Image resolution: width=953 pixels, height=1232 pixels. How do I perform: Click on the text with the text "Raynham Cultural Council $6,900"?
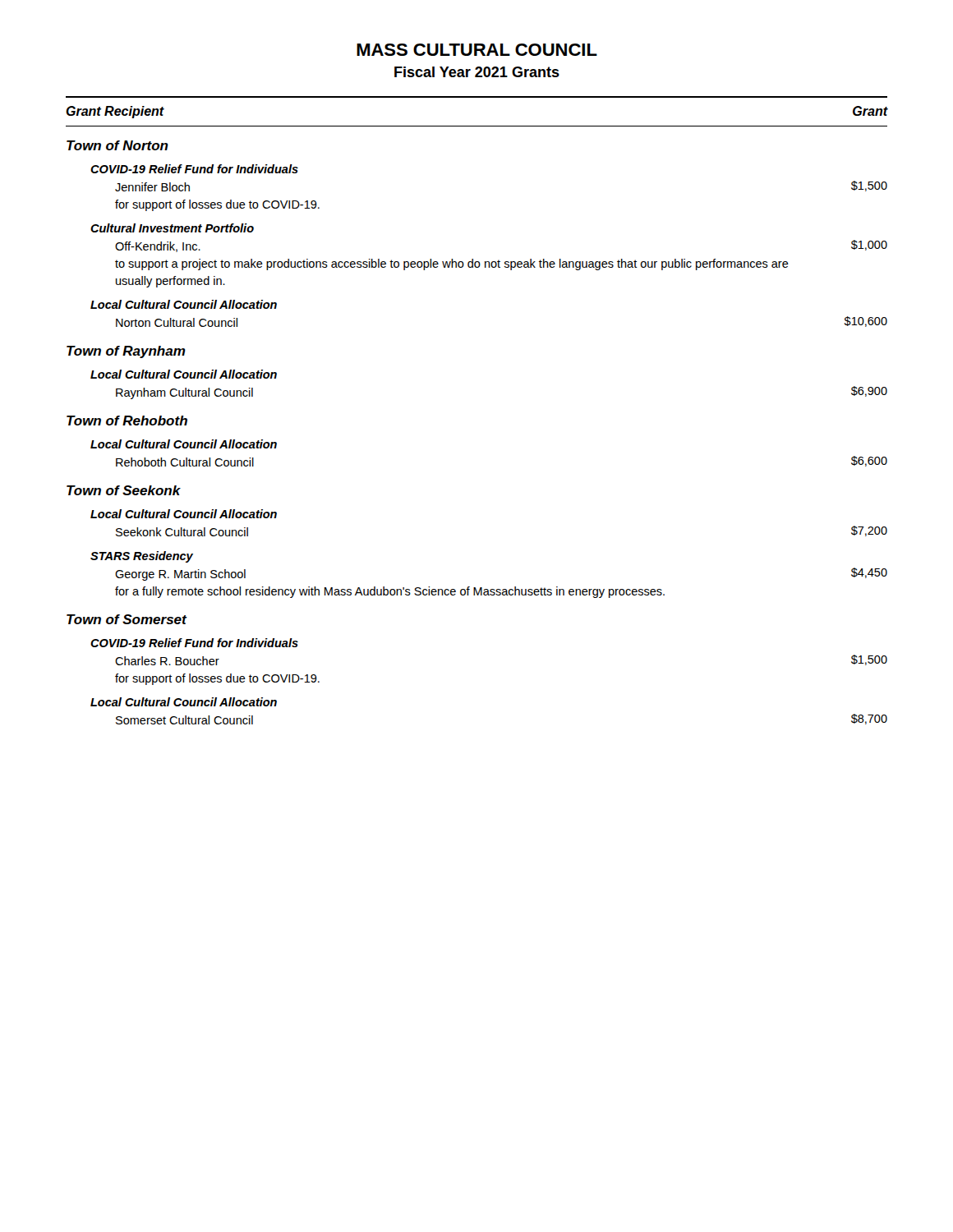tap(185, 392)
